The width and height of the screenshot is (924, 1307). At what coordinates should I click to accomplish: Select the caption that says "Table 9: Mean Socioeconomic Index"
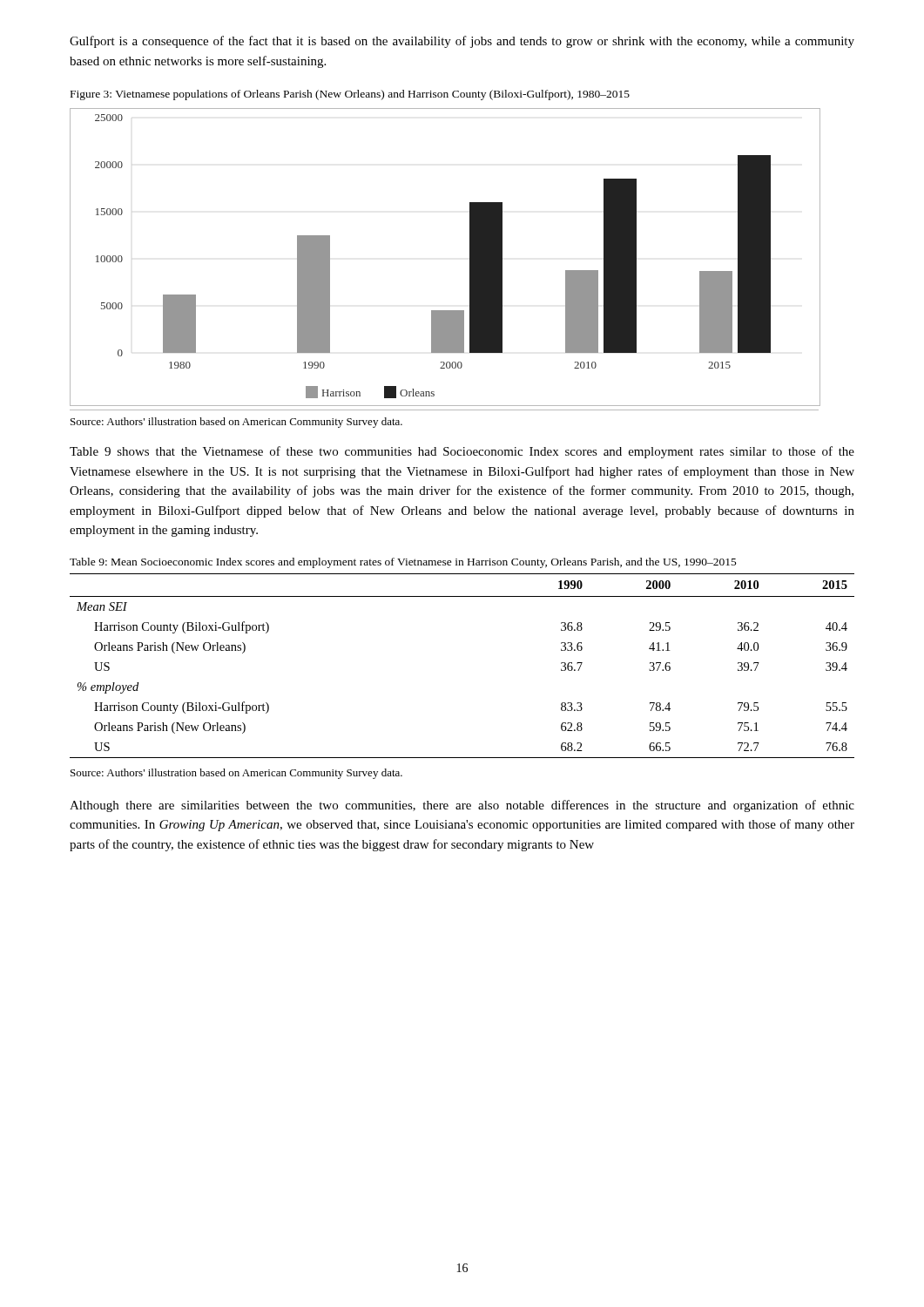[x=403, y=561]
